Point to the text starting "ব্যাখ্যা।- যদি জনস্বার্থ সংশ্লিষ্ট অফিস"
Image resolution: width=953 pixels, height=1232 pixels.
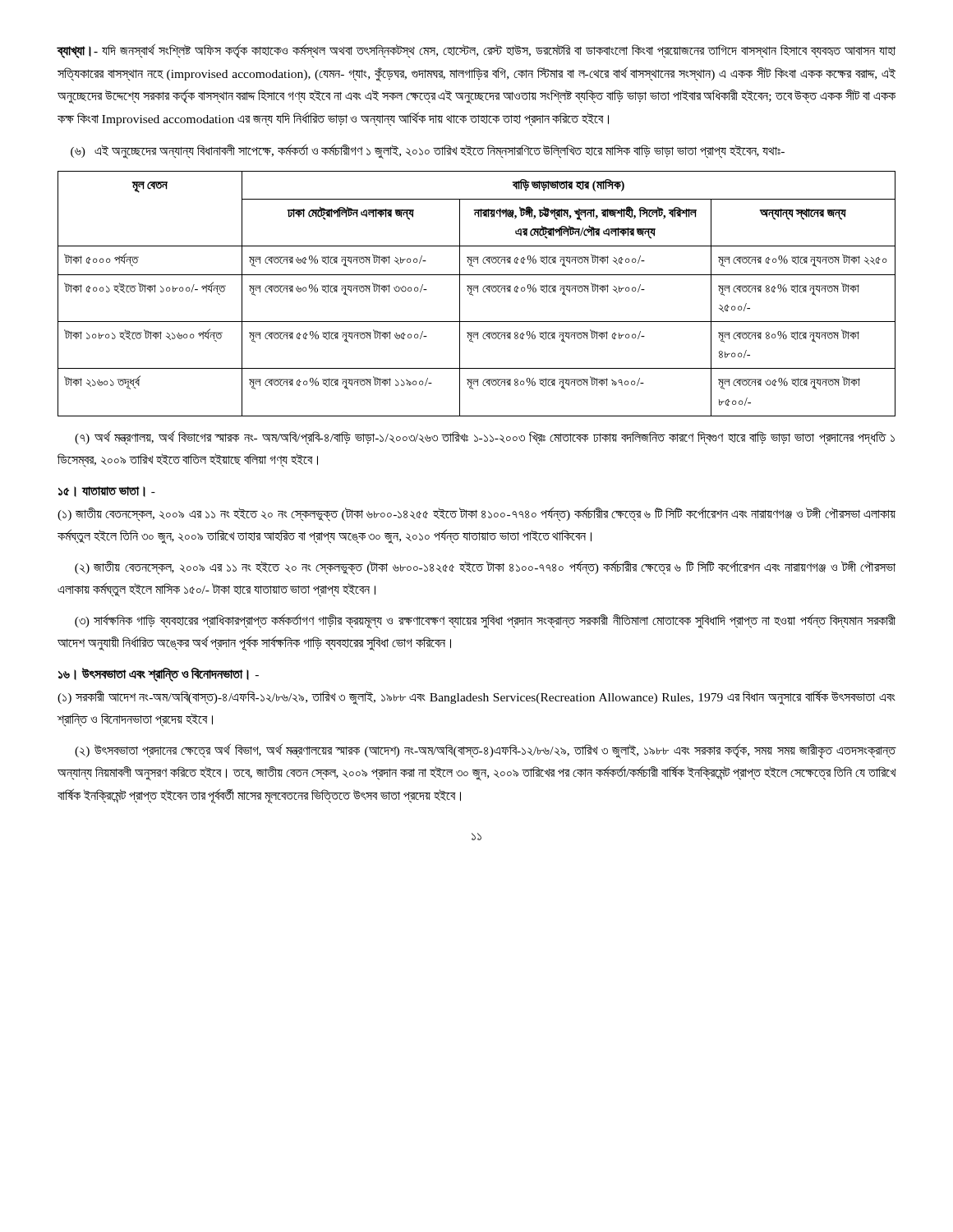pyautogui.click(x=476, y=84)
